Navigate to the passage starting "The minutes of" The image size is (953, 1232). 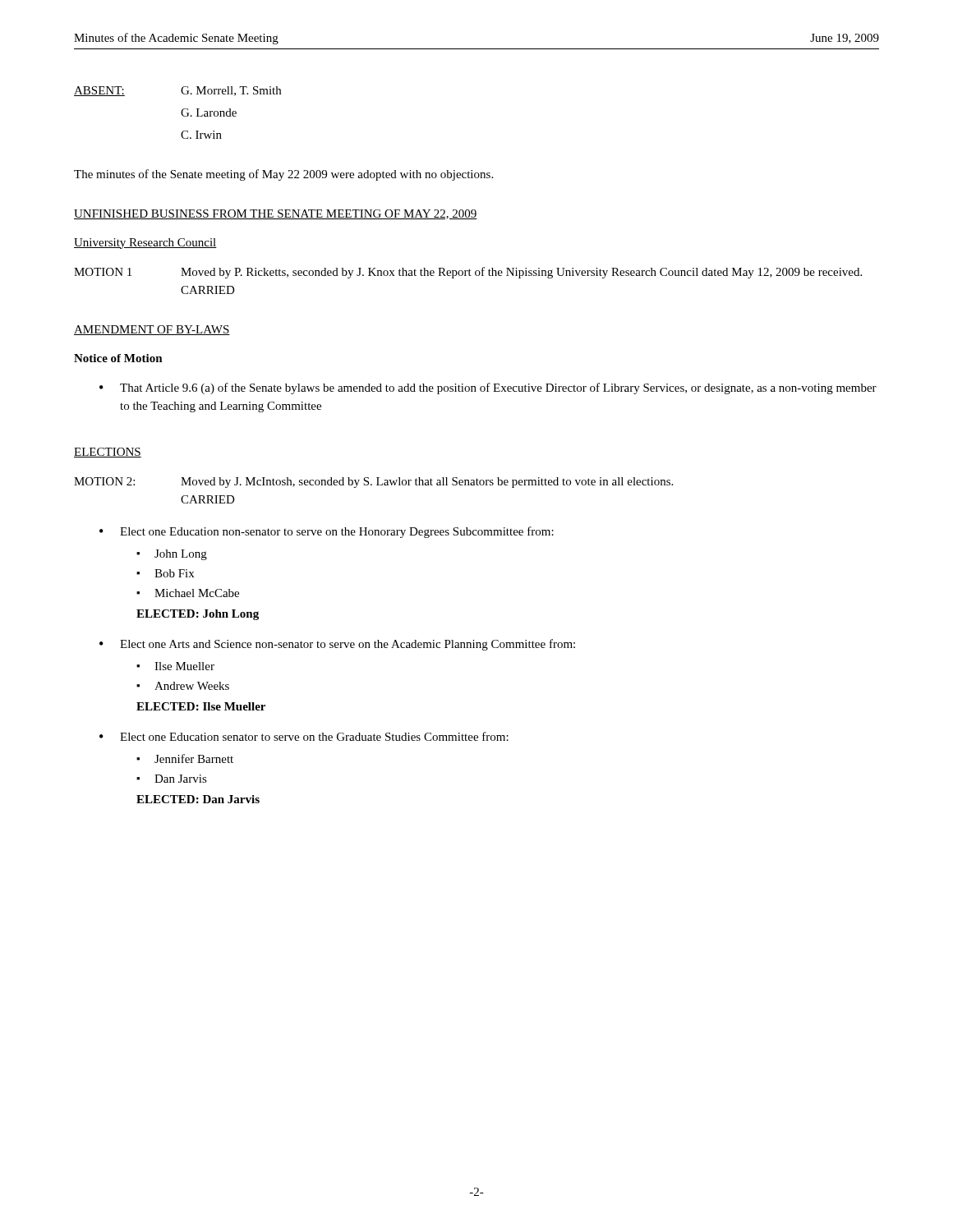pyautogui.click(x=284, y=174)
